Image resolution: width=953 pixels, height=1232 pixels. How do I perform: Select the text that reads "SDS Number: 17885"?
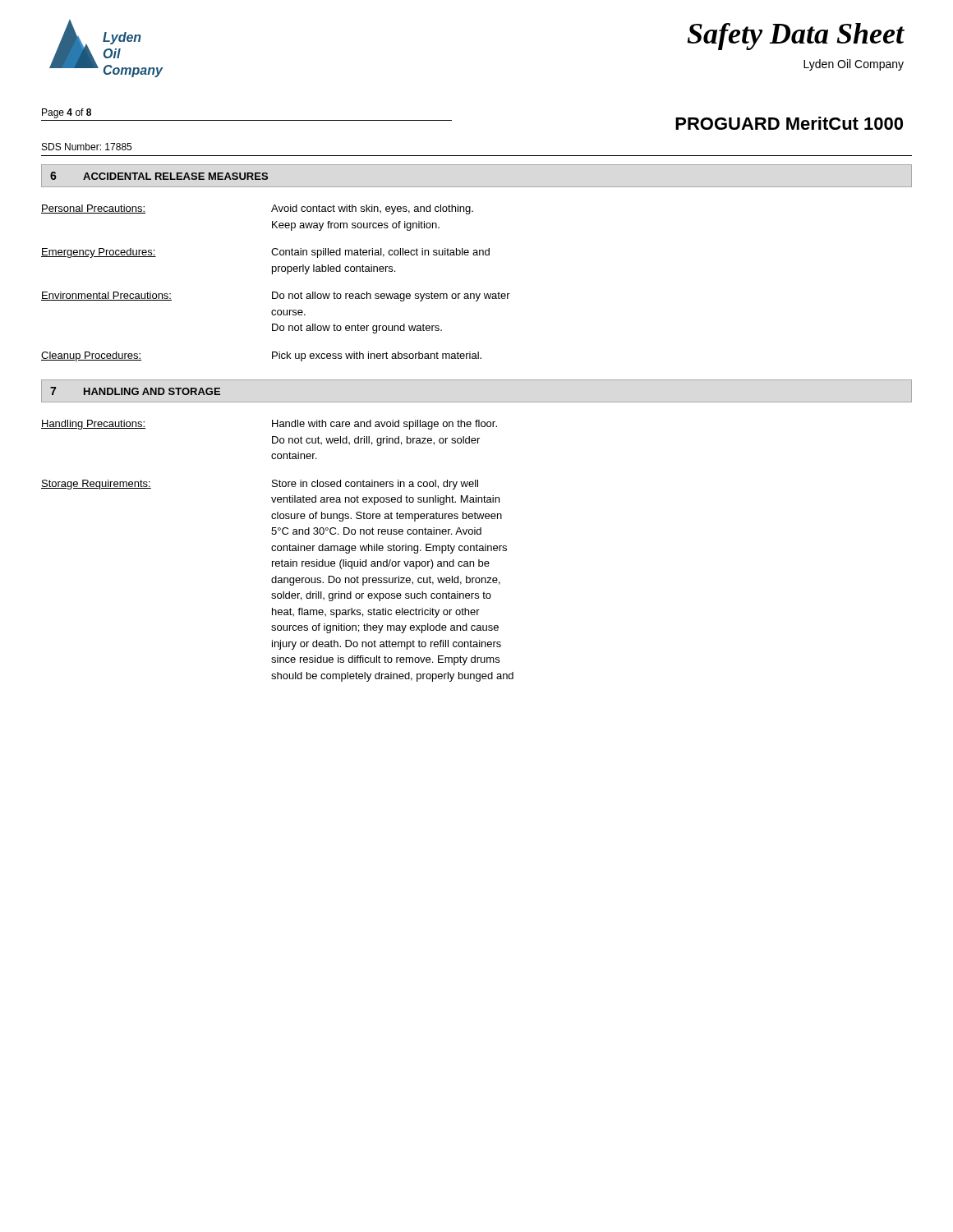coord(87,147)
